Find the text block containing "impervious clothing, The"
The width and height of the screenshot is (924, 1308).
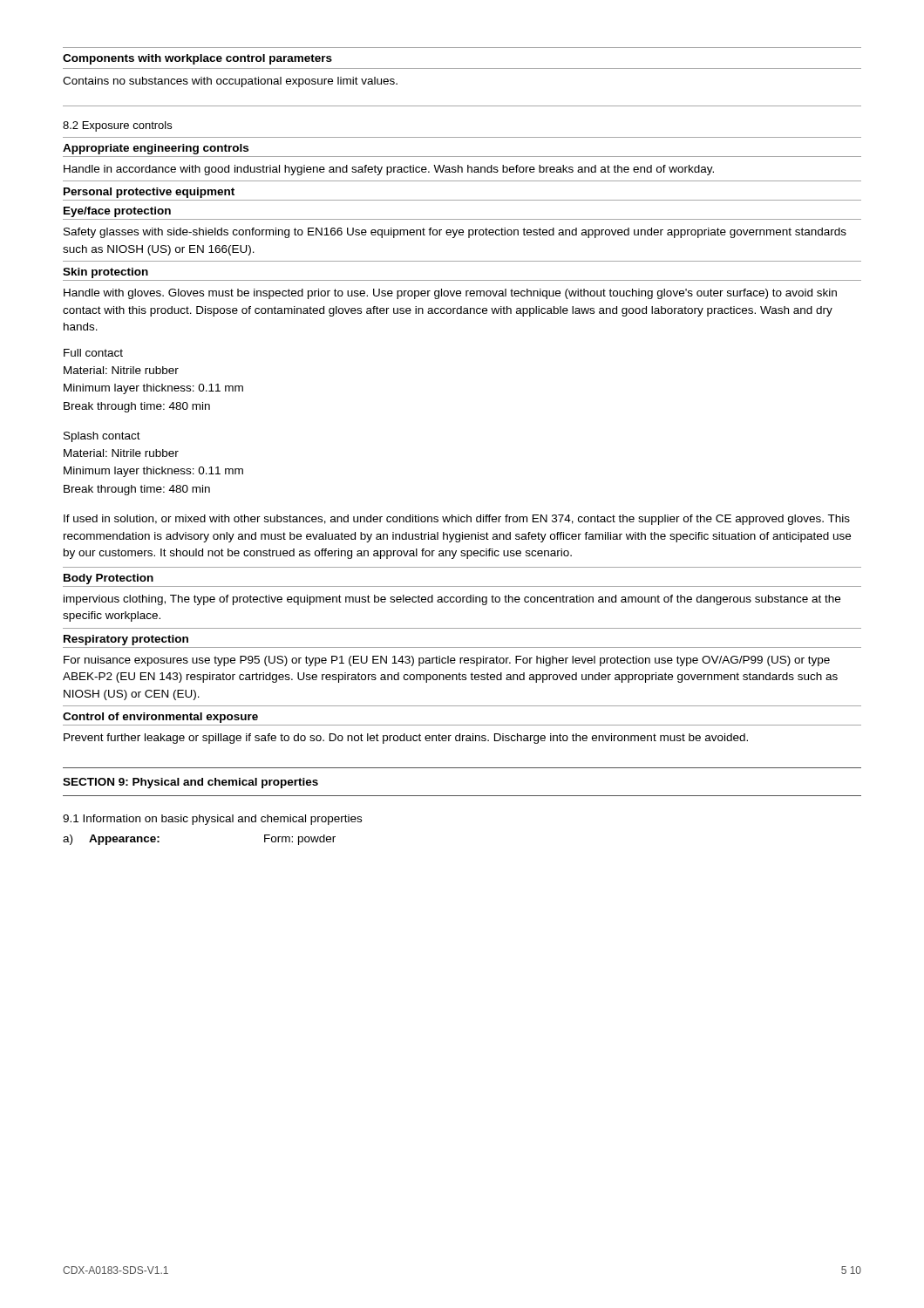[x=462, y=607]
